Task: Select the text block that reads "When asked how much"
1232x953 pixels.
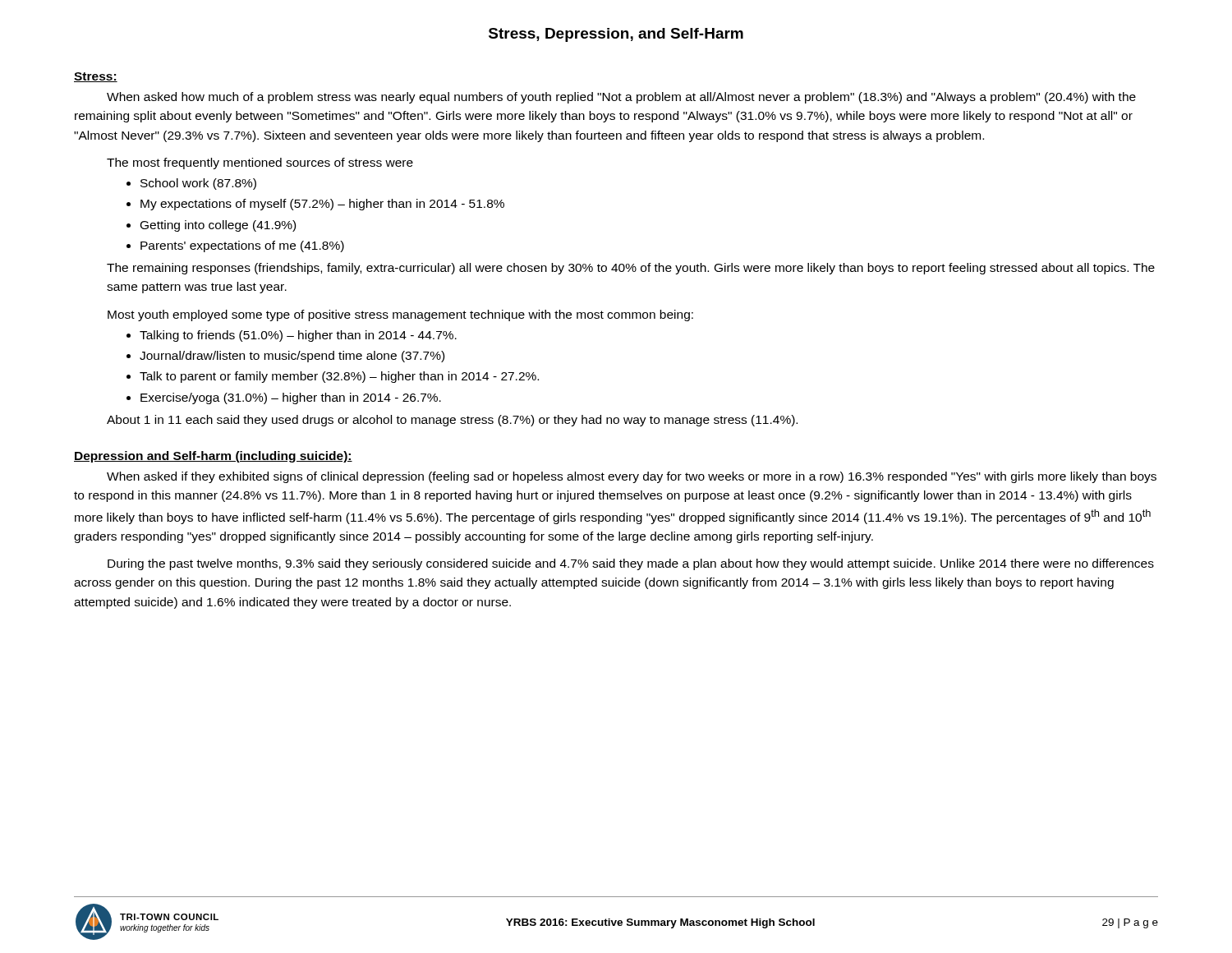Action: (x=605, y=116)
